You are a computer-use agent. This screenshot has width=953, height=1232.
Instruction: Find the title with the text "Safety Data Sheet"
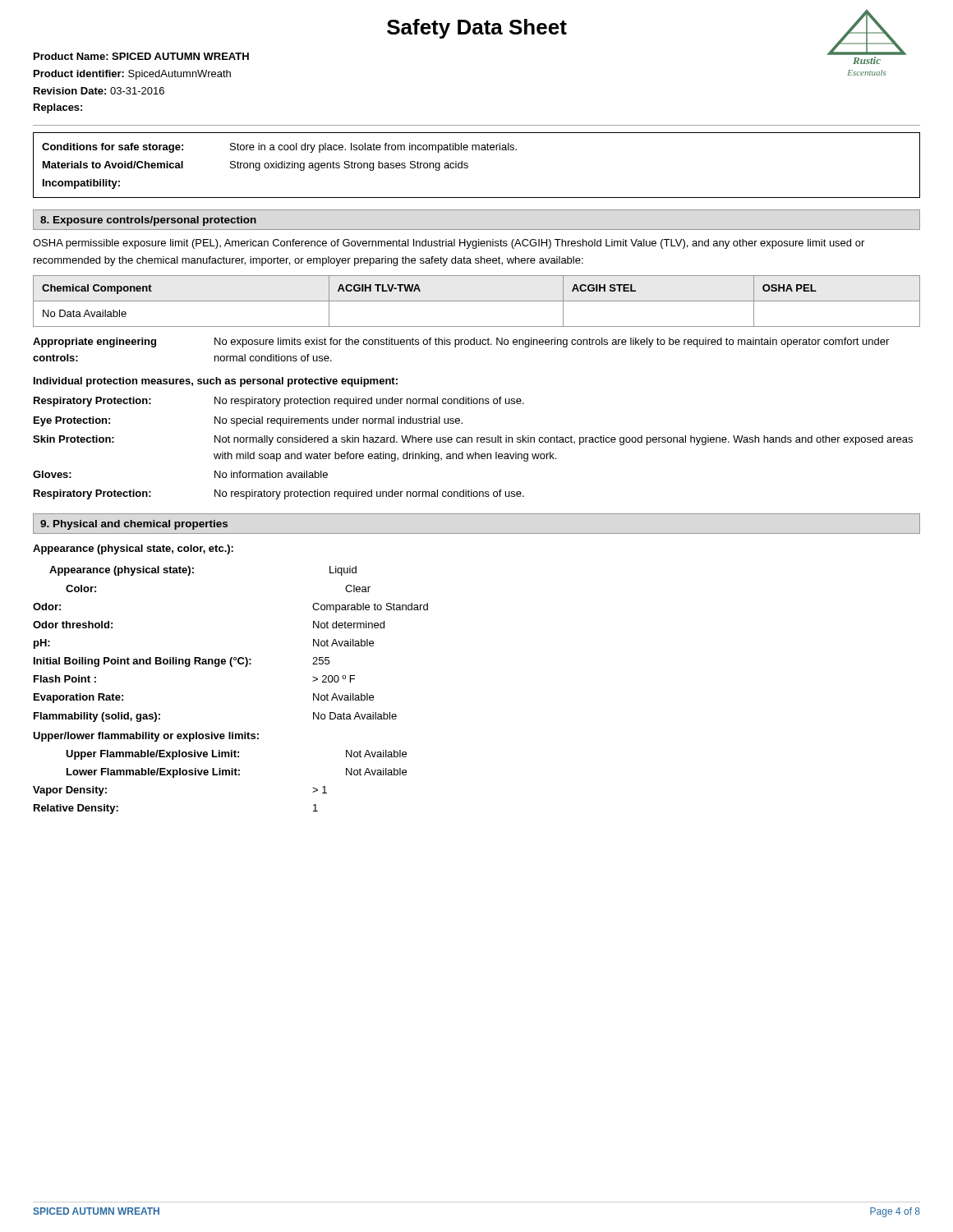tap(476, 27)
